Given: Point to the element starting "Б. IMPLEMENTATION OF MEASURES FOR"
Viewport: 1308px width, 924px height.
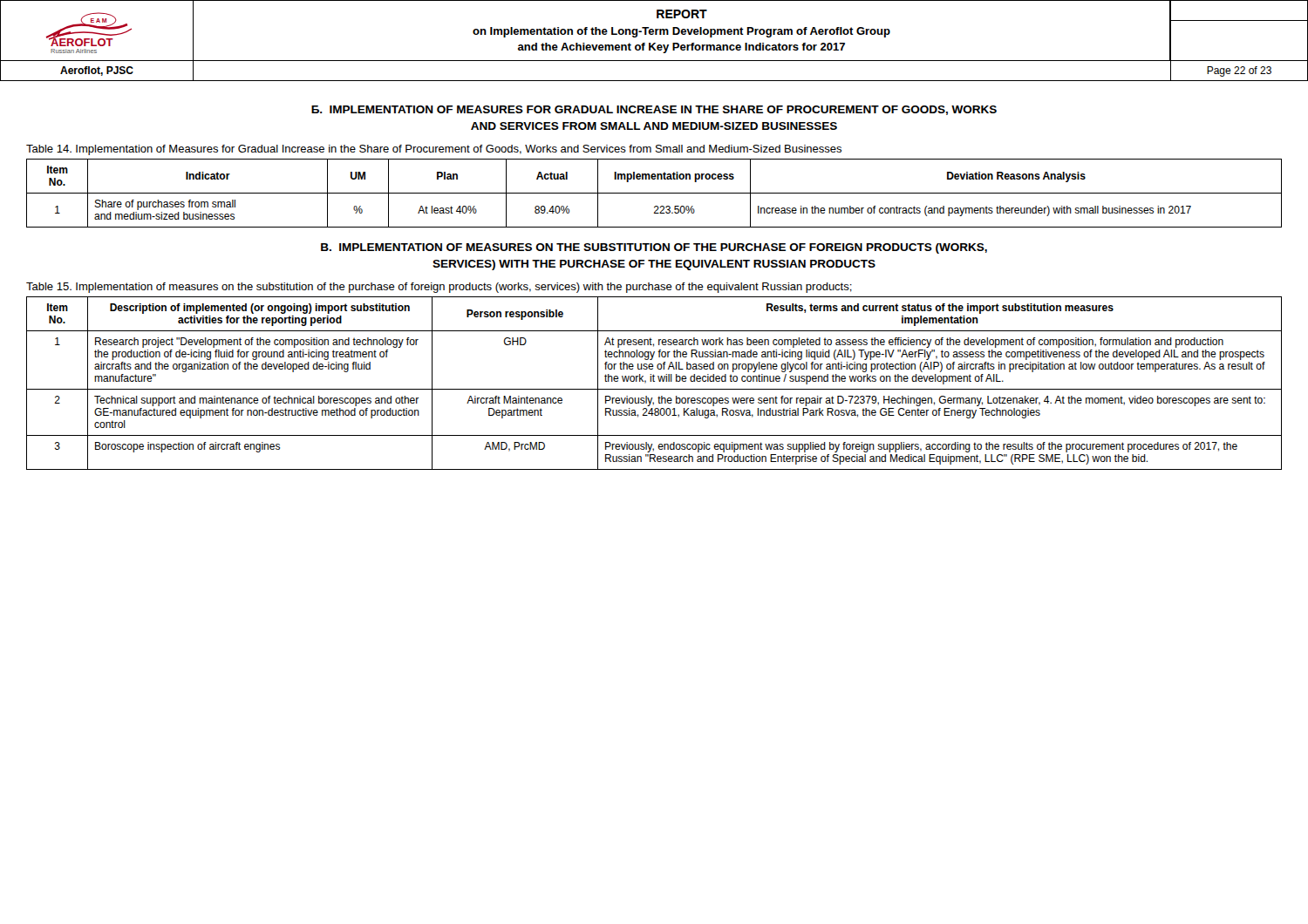Looking at the screenshot, I should point(654,118).
